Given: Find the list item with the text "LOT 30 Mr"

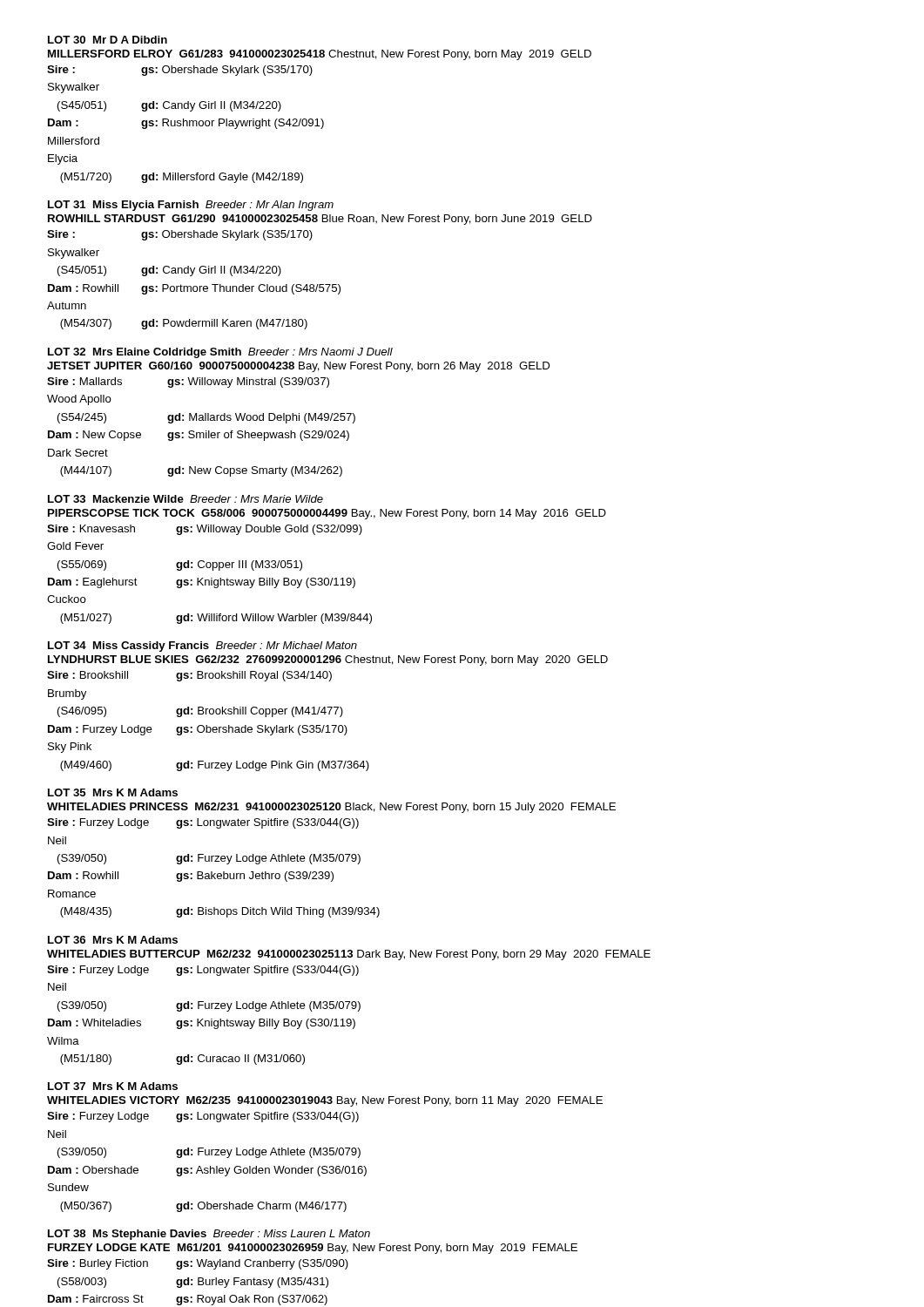Looking at the screenshot, I should pos(108,40).
